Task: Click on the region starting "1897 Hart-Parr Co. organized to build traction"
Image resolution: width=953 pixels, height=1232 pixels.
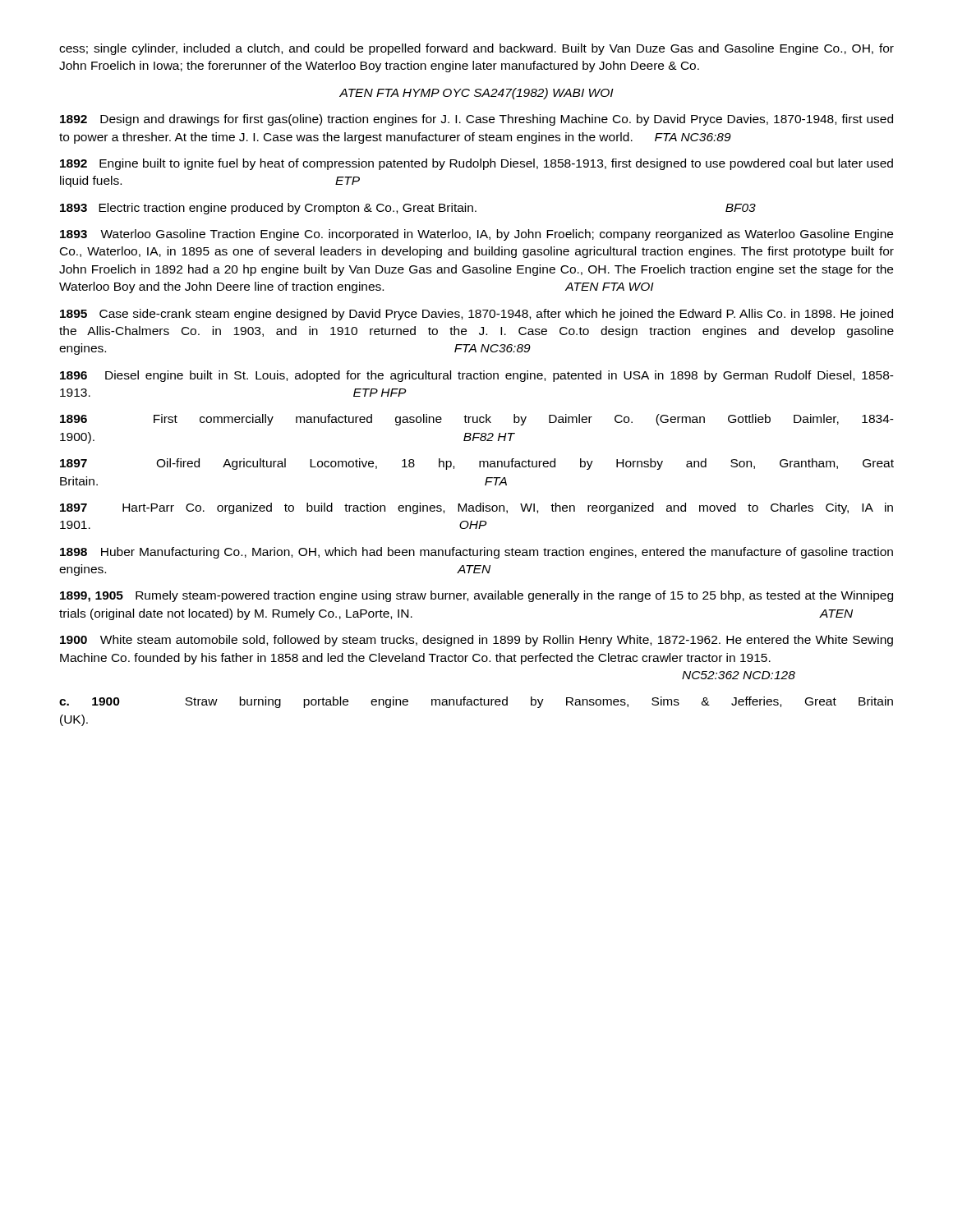Action: 476,516
